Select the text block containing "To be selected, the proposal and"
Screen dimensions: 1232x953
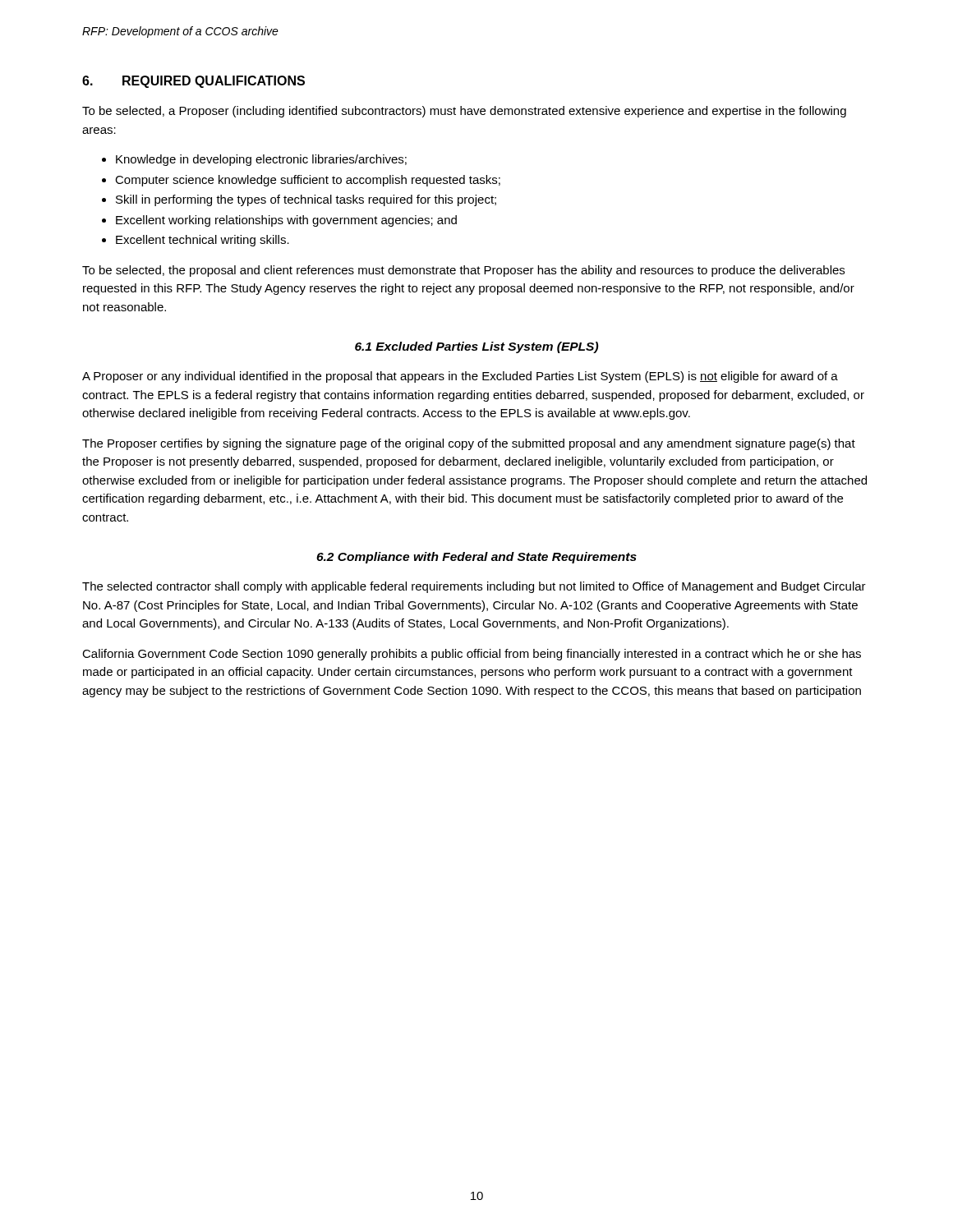468,288
